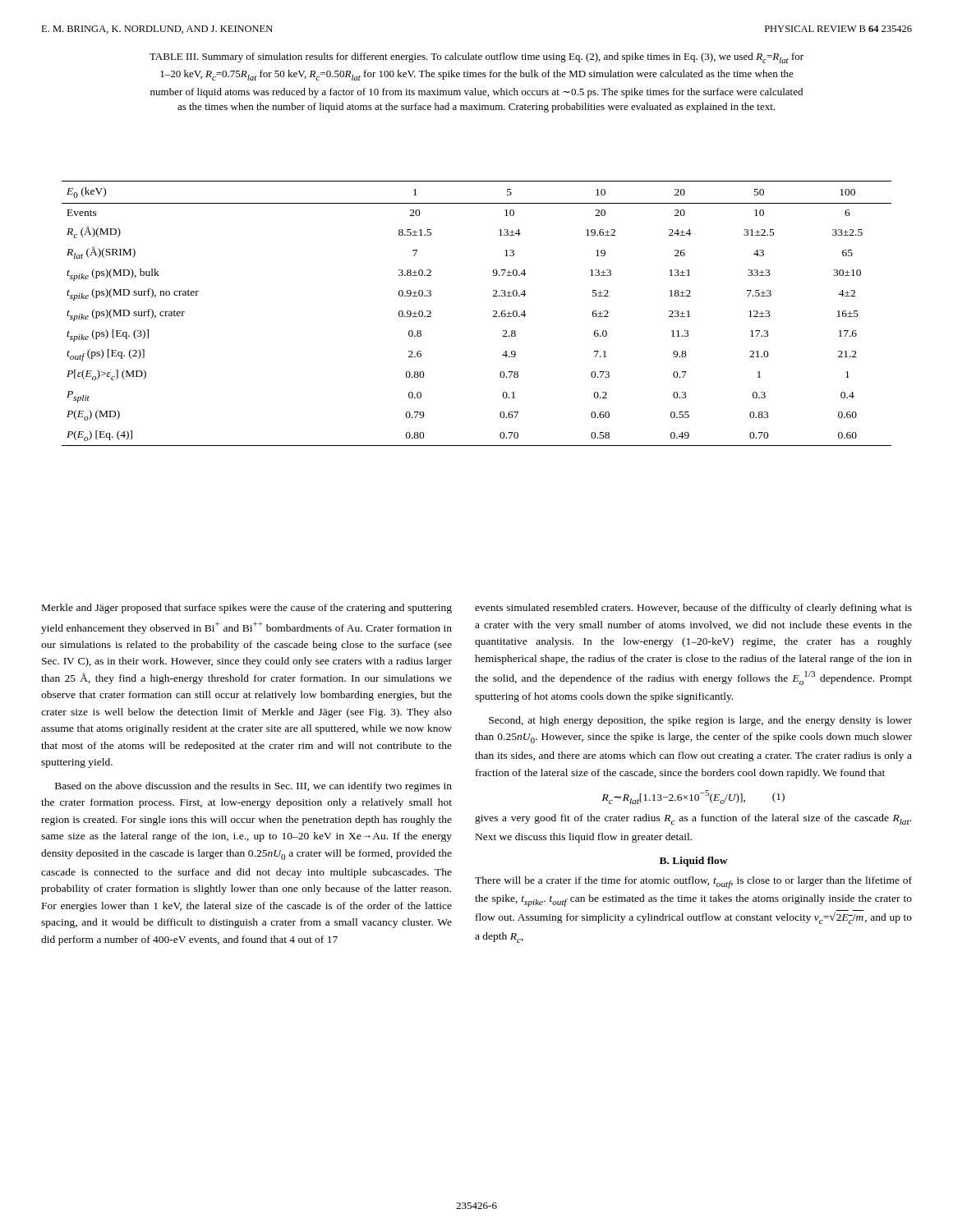Find the block on this page that starts "gives a very good fit of"

693,828
